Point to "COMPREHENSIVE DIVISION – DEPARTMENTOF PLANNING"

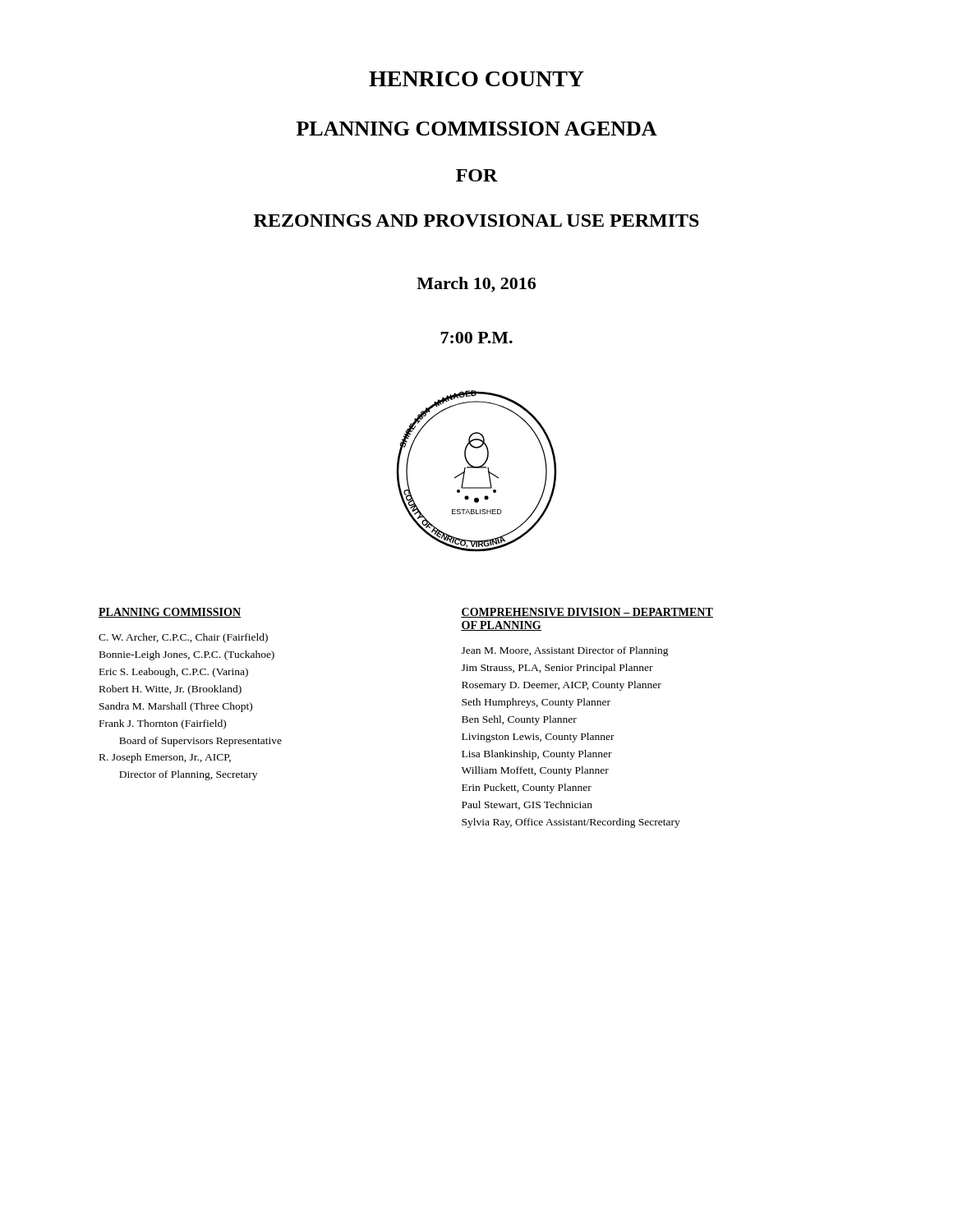click(587, 619)
